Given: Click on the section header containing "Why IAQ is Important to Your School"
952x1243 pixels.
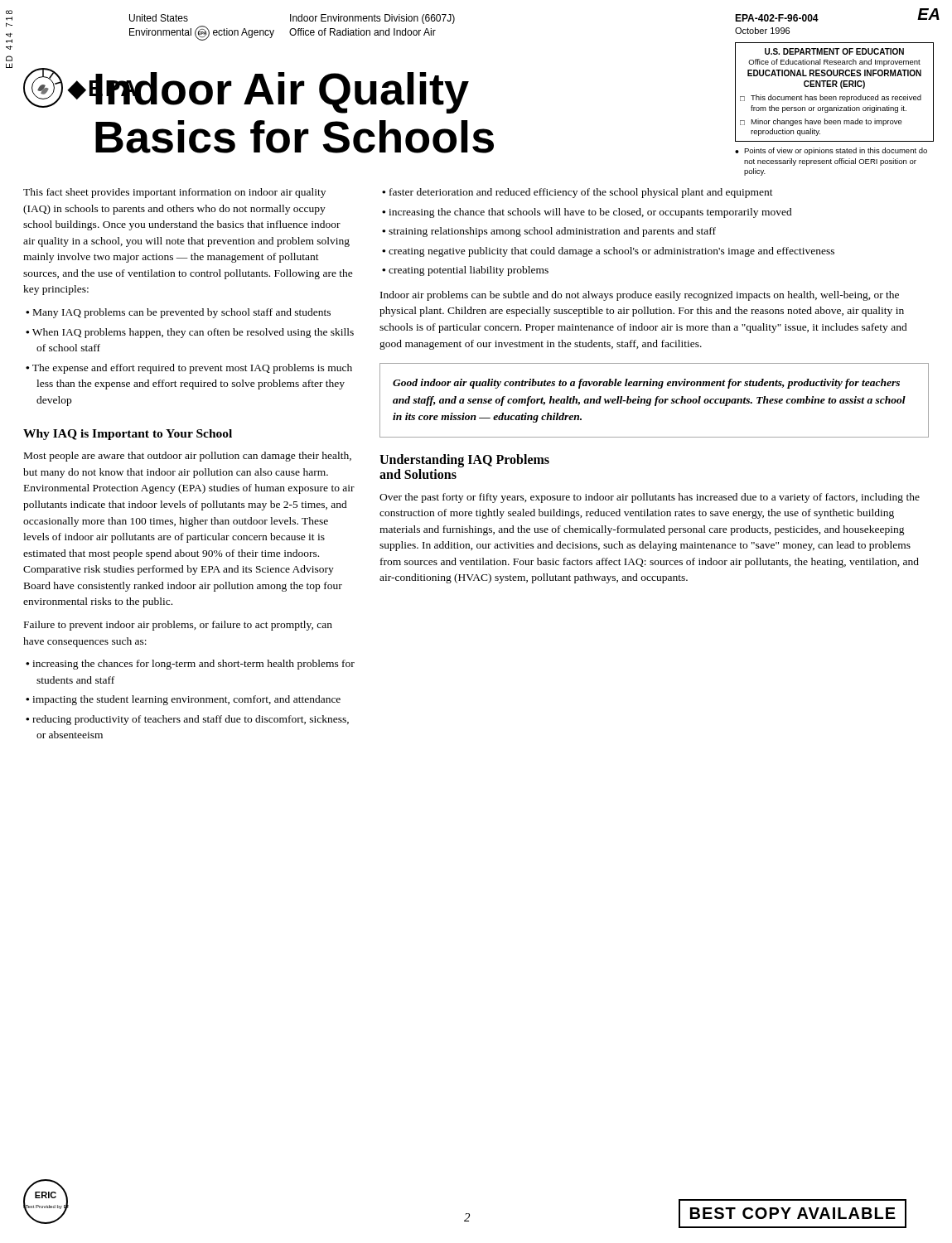Looking at the screenshot, I should 128,433.
